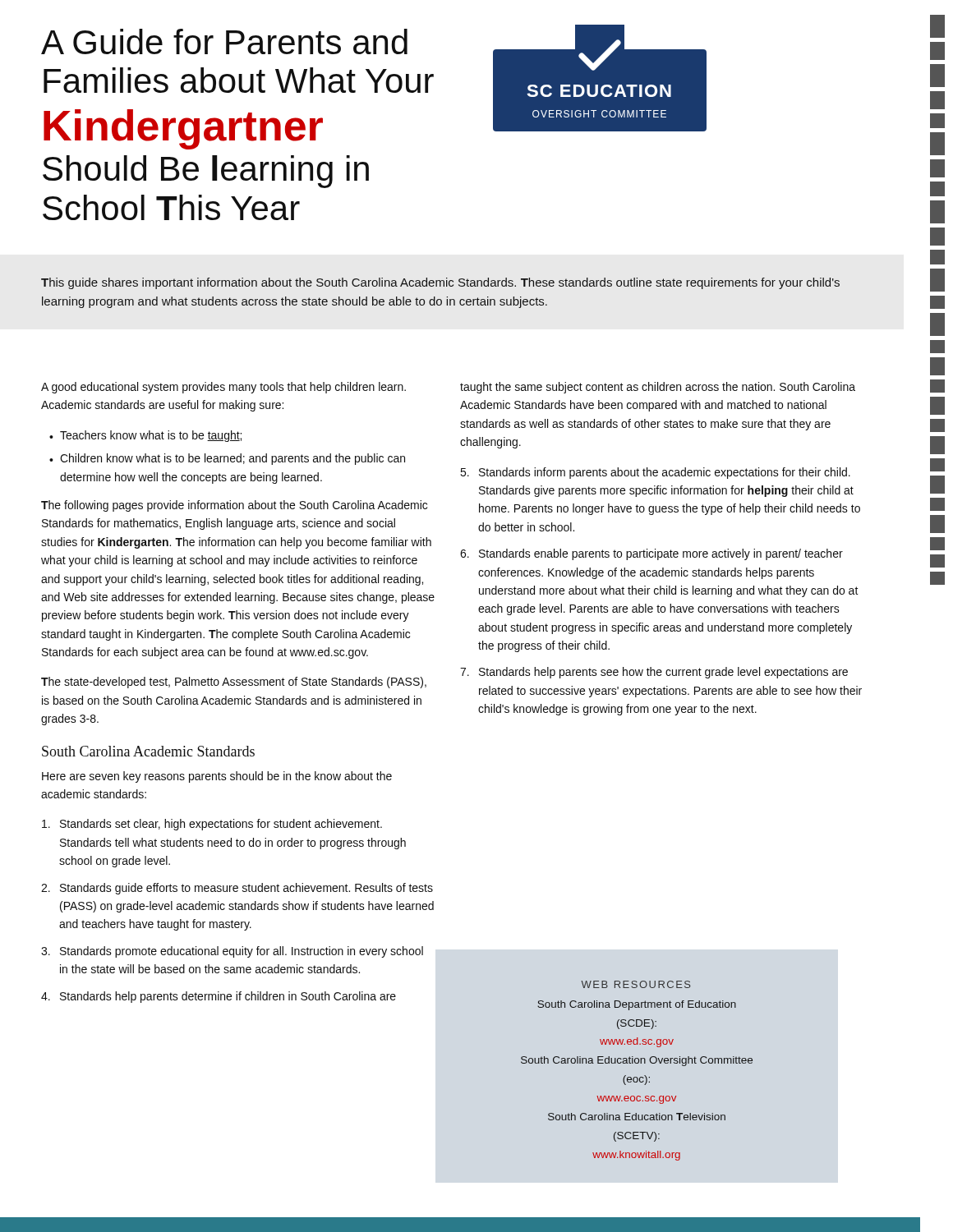This screenshot has height=1232, width=953.
Task: Locate the text block that reads "WEB RESOURCES South Carolina"
Action: point(637,1071)
